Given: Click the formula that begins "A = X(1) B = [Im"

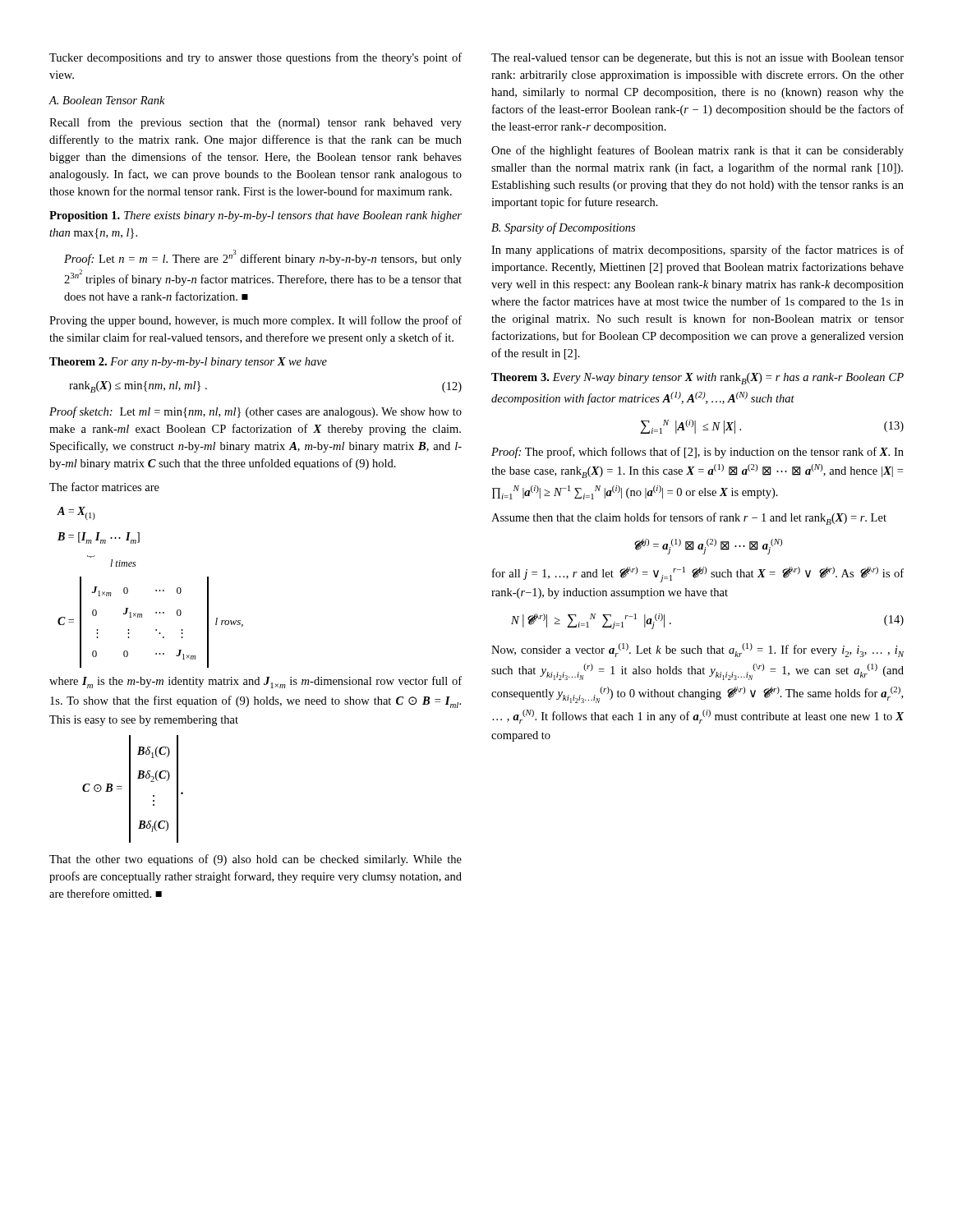Looking at the screenshot, I should [x=76, y=513].
